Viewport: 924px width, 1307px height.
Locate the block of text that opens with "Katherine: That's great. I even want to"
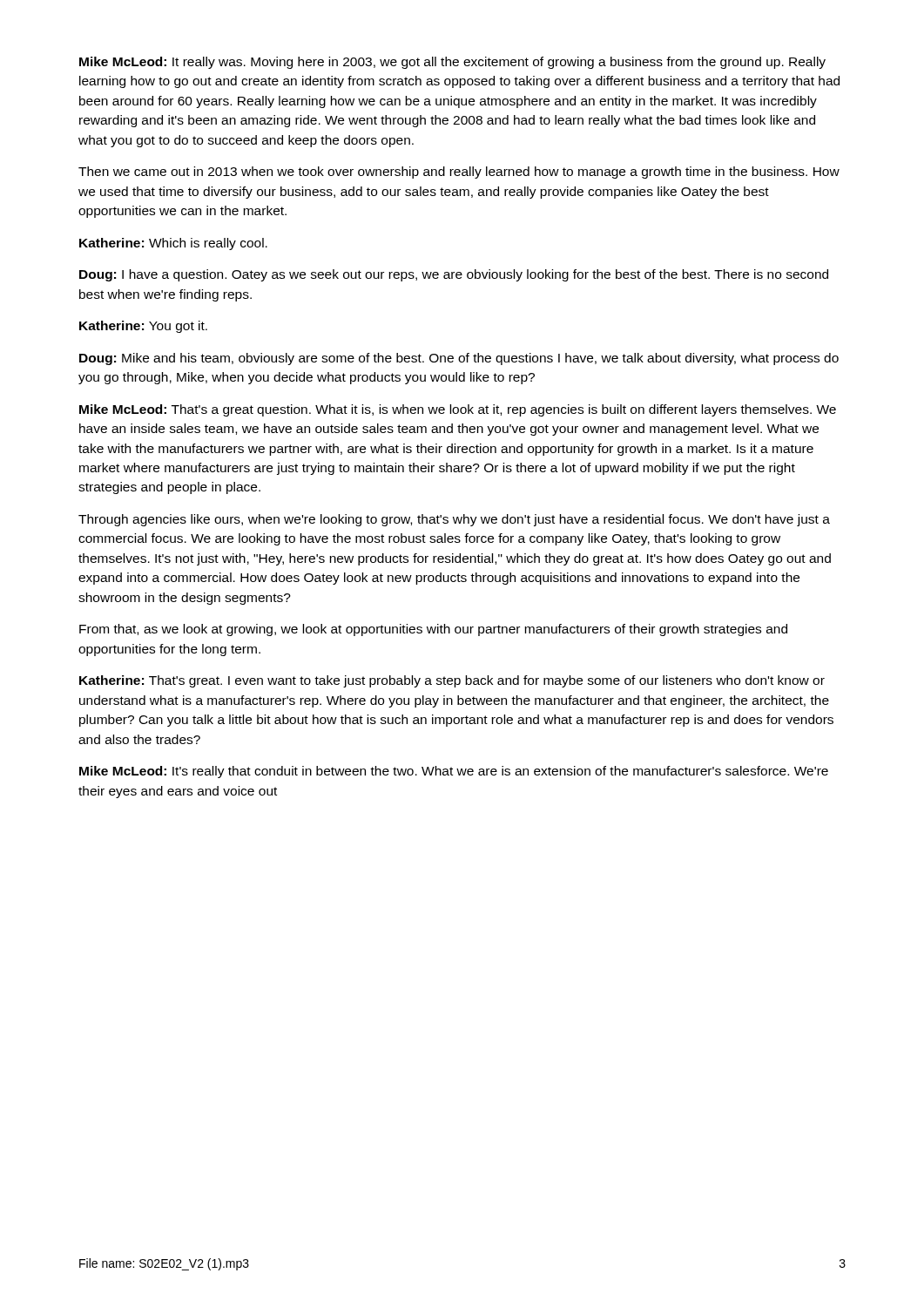point(456,710)
